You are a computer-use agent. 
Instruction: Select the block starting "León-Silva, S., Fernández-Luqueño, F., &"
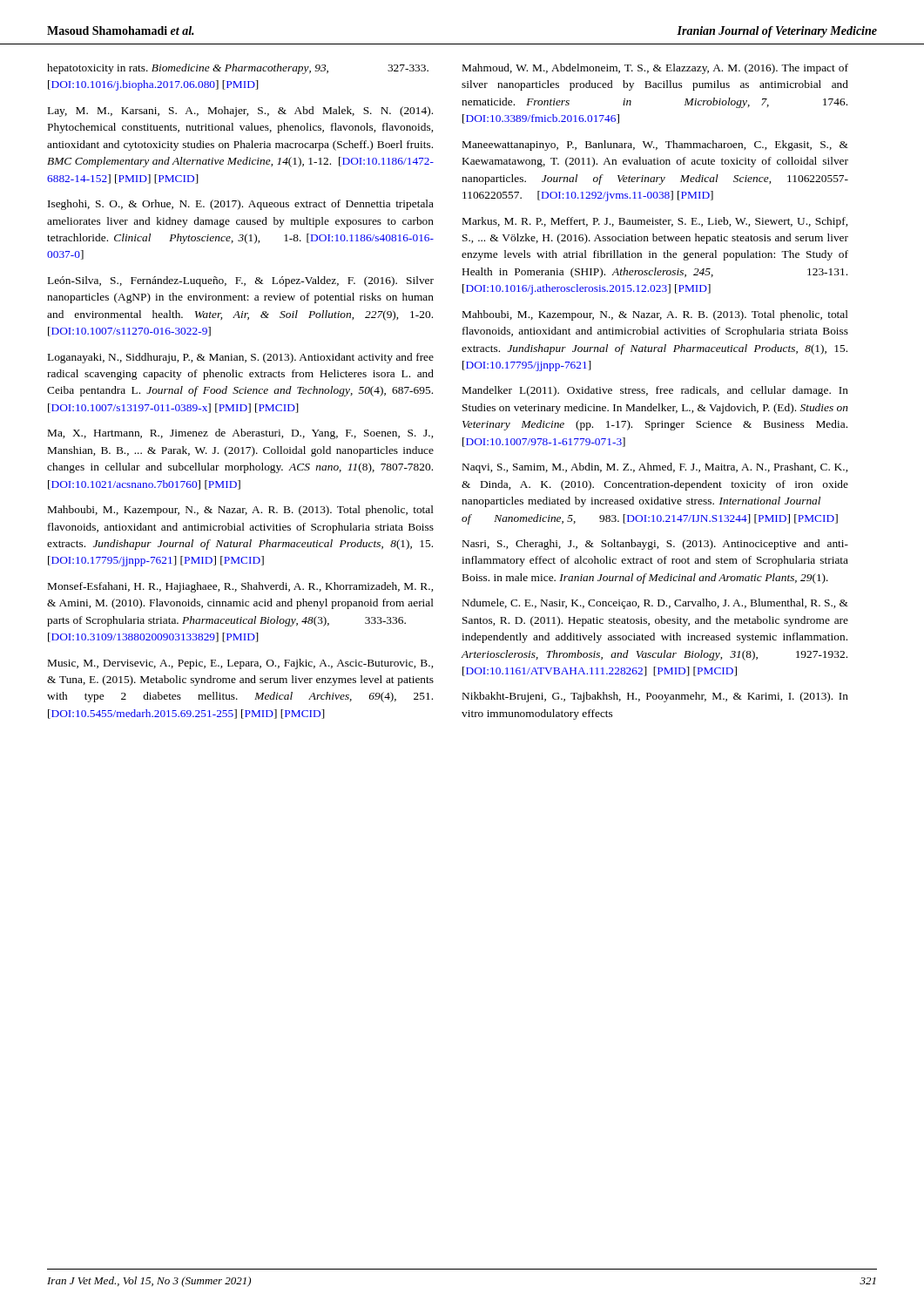[x=240, y=305]
